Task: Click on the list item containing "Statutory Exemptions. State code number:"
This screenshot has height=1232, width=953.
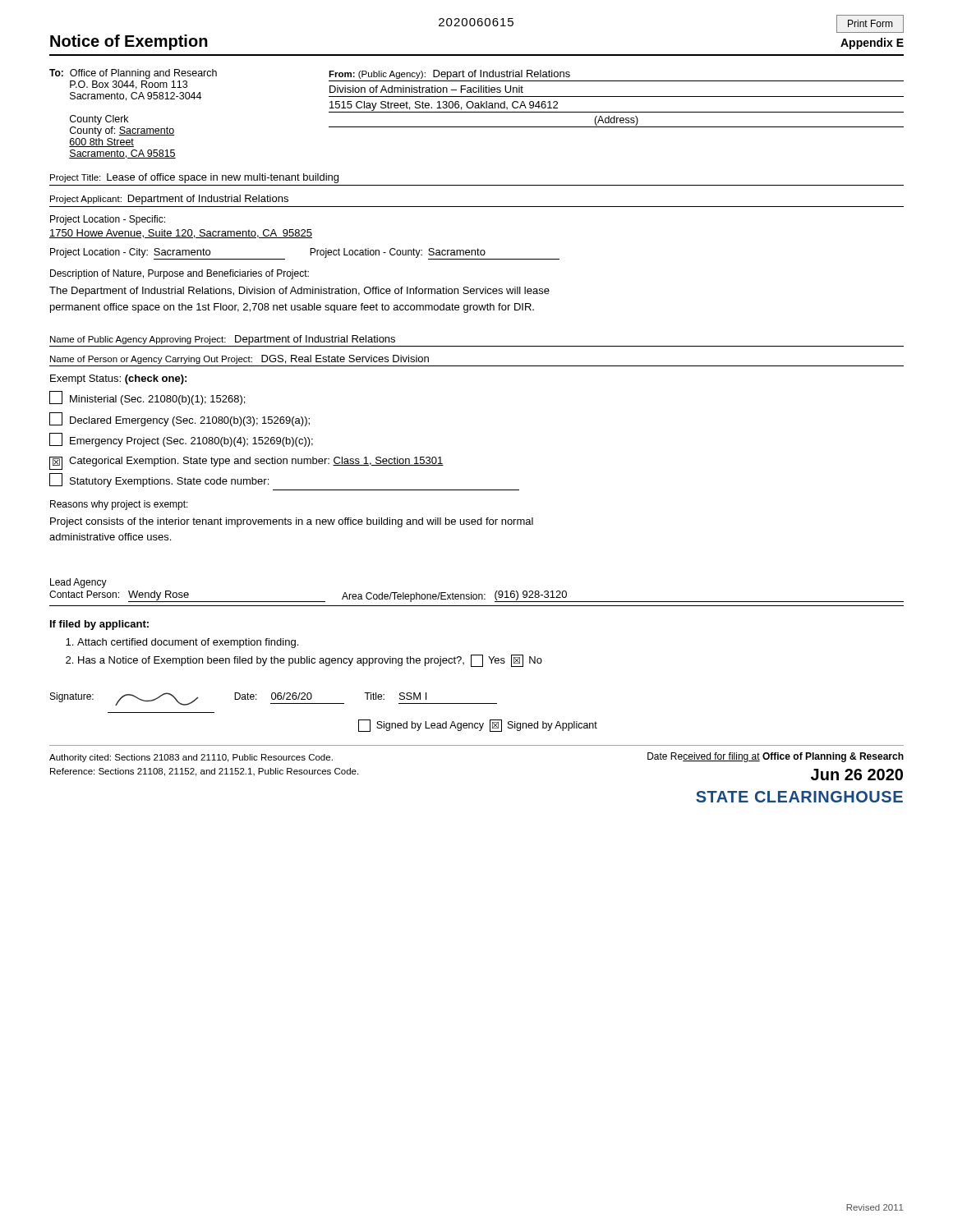Action: [284, 482]
